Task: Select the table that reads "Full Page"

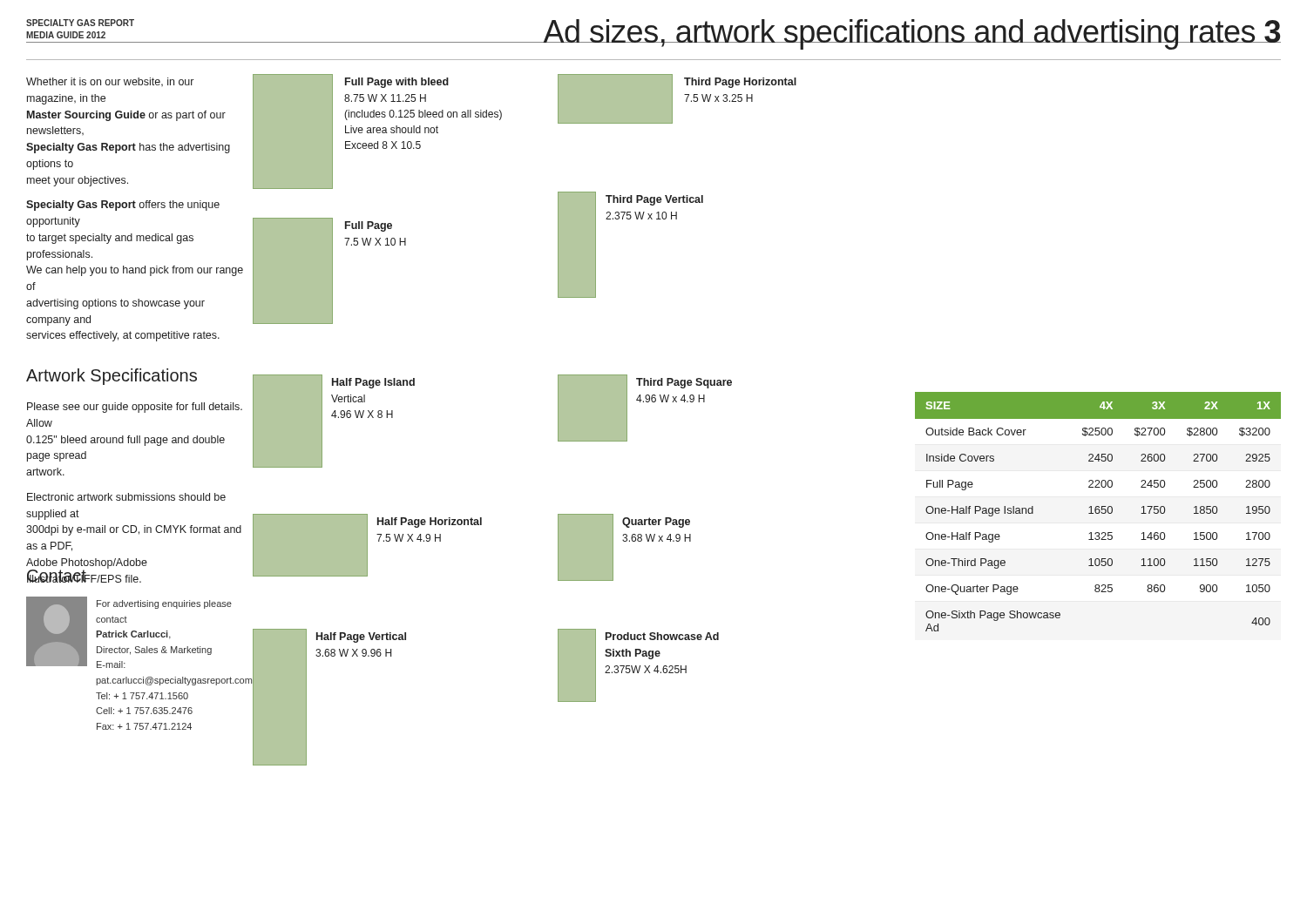Action: [x=1098, y=516]
